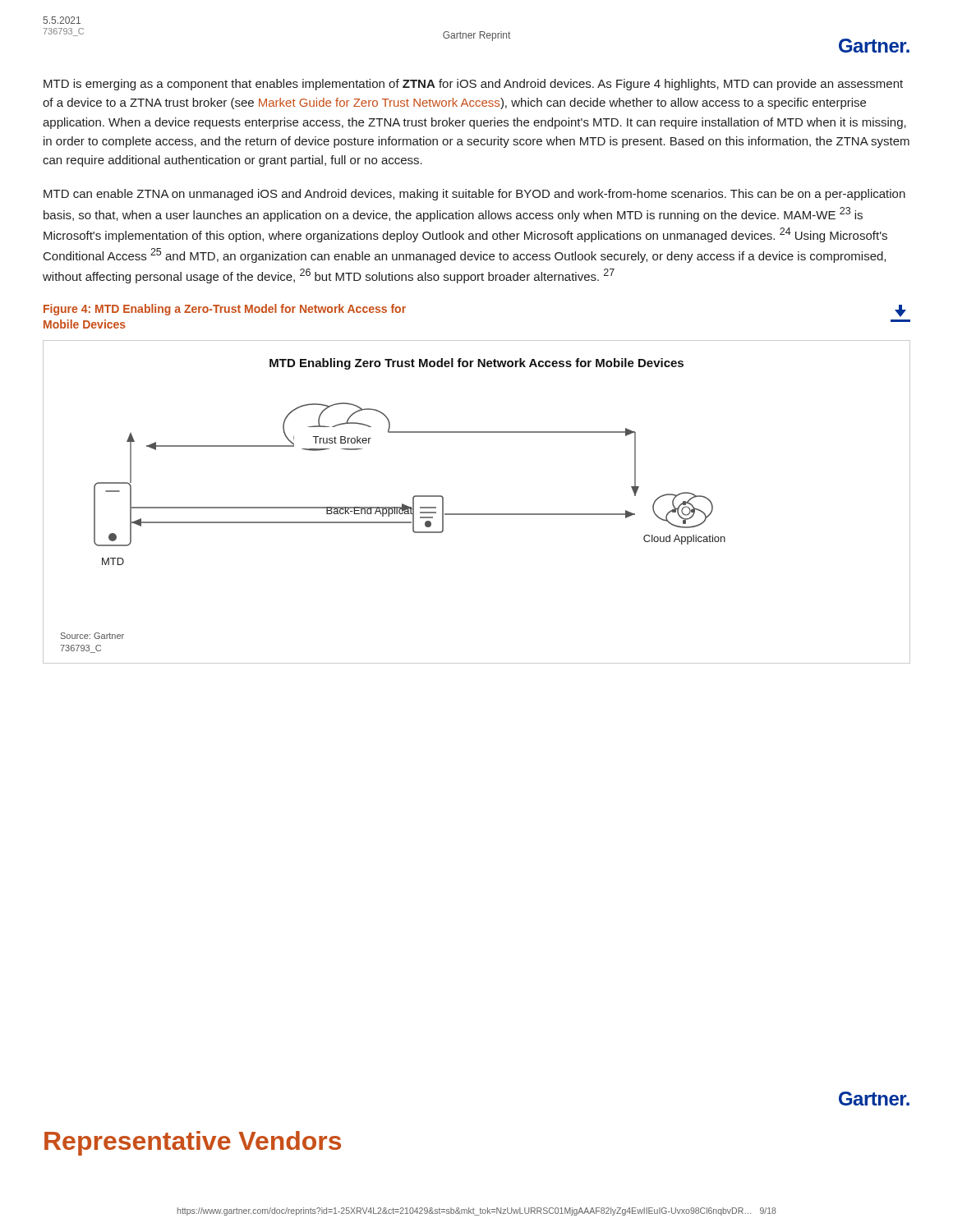The image size is (953, 1232).
Task: Find "Representative Vendors" on this page
Action: point(192,1141)
